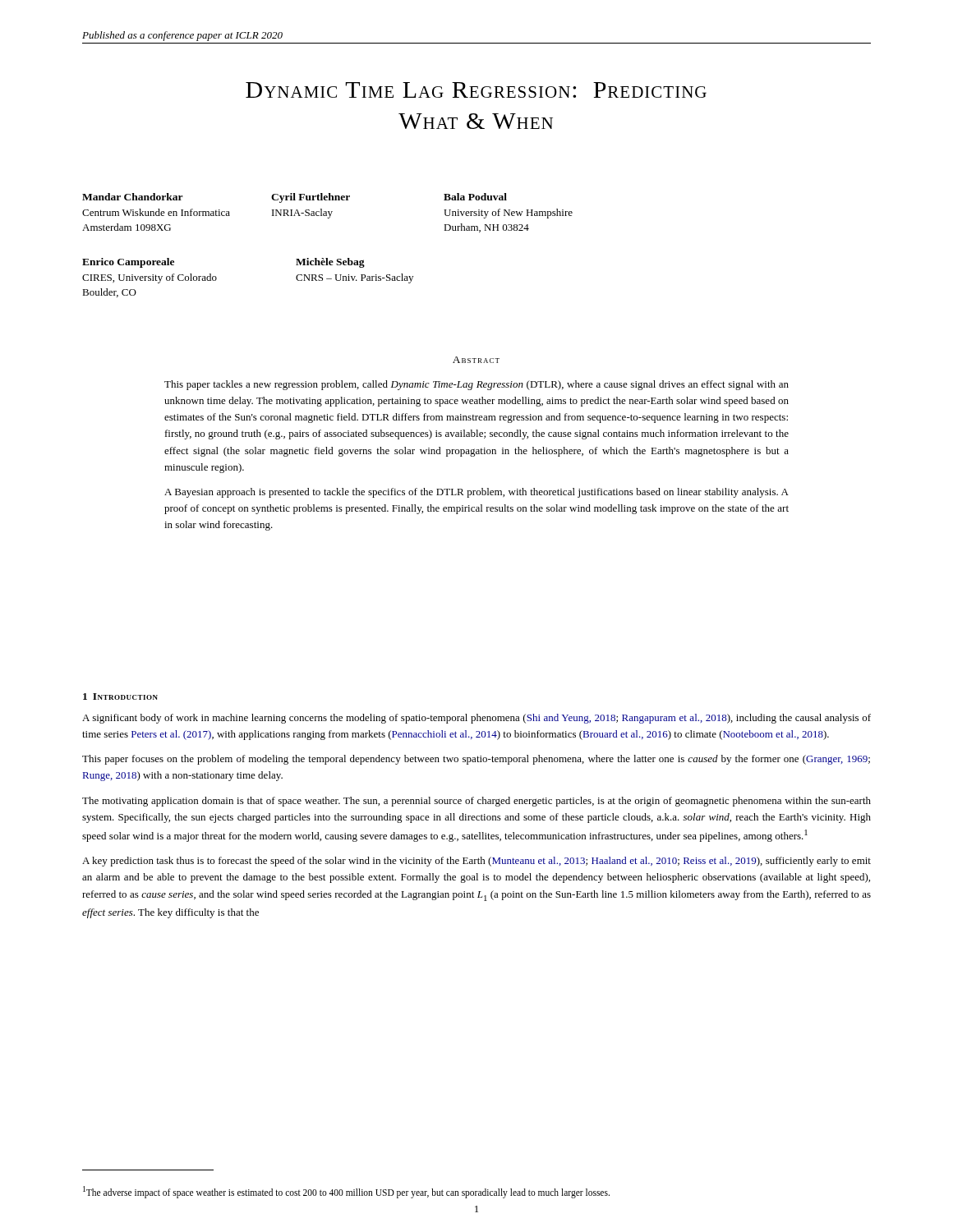This screenshot has width=953, height=1232.
Task: Navigate to the text block starting "1The adverse impact of space weather"
Action: click(346, 1190)
